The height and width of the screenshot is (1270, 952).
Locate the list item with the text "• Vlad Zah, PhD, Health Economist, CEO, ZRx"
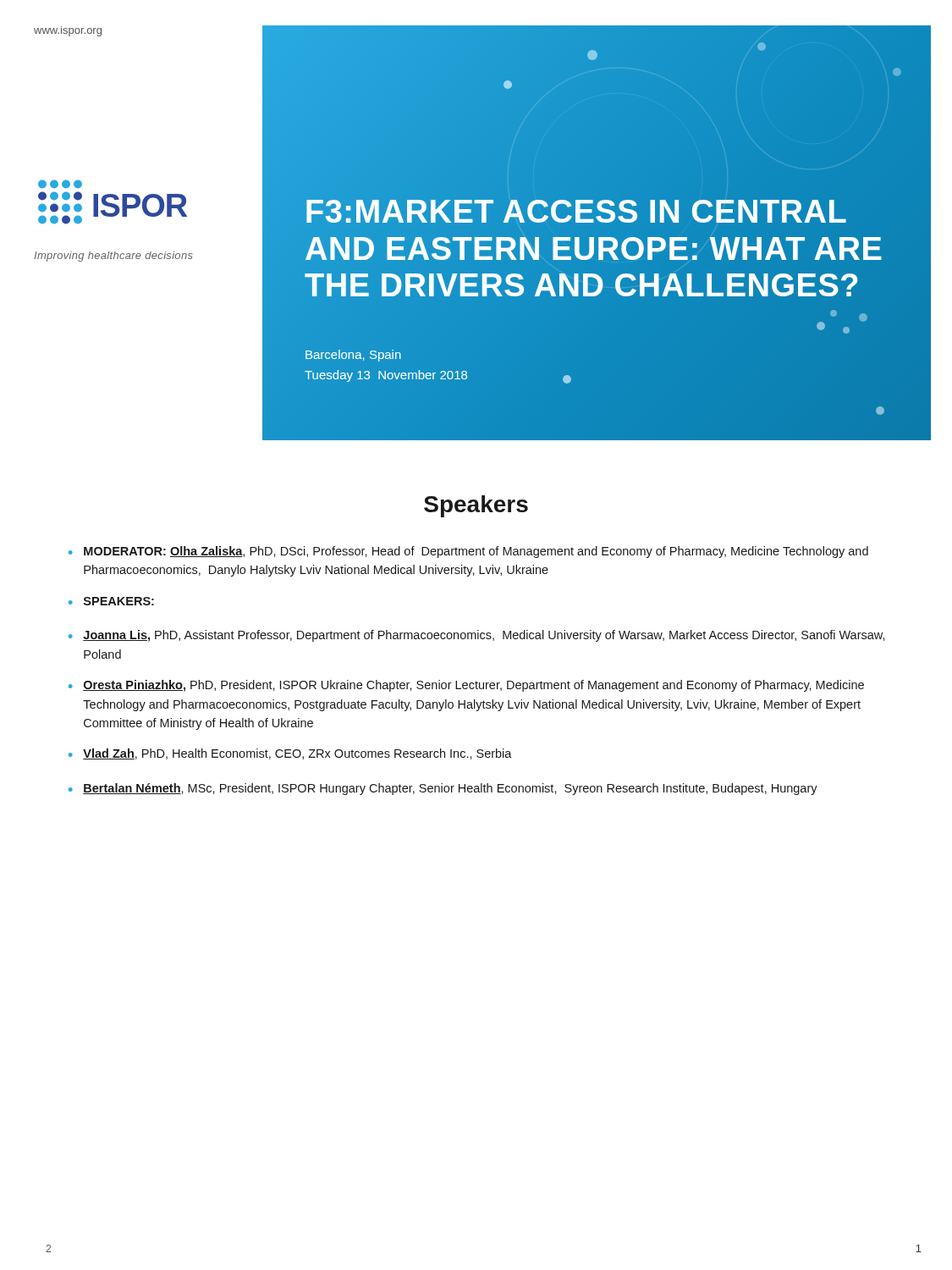click(484, 756)
